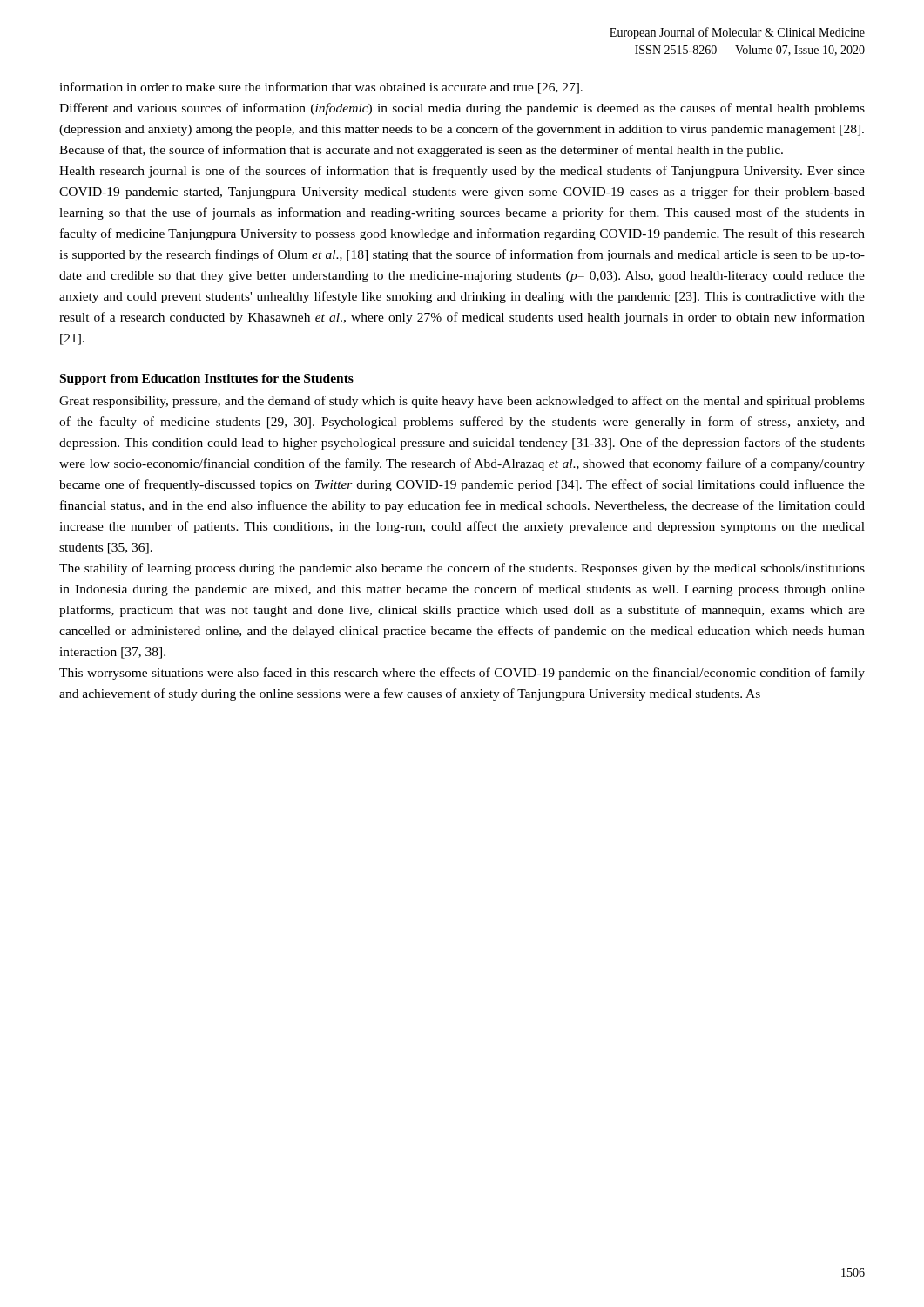The width and height of the screenshot is (924, 1307).
Task: Select the text block containing "The stability of learning process during the pandemic"
Action: coord(462,610)
